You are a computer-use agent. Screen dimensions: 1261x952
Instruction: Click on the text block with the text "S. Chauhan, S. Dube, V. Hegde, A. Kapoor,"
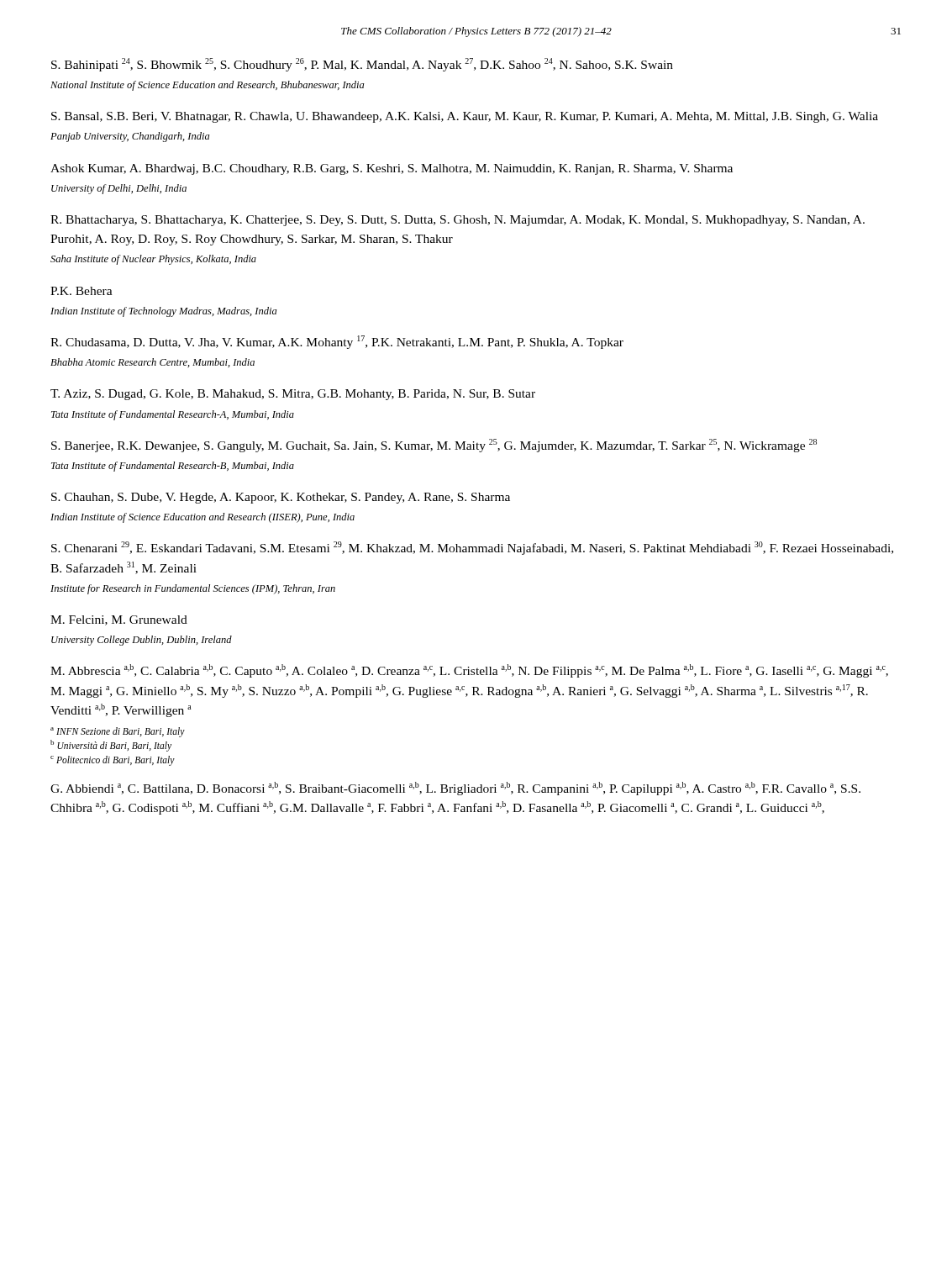(280, 497)
